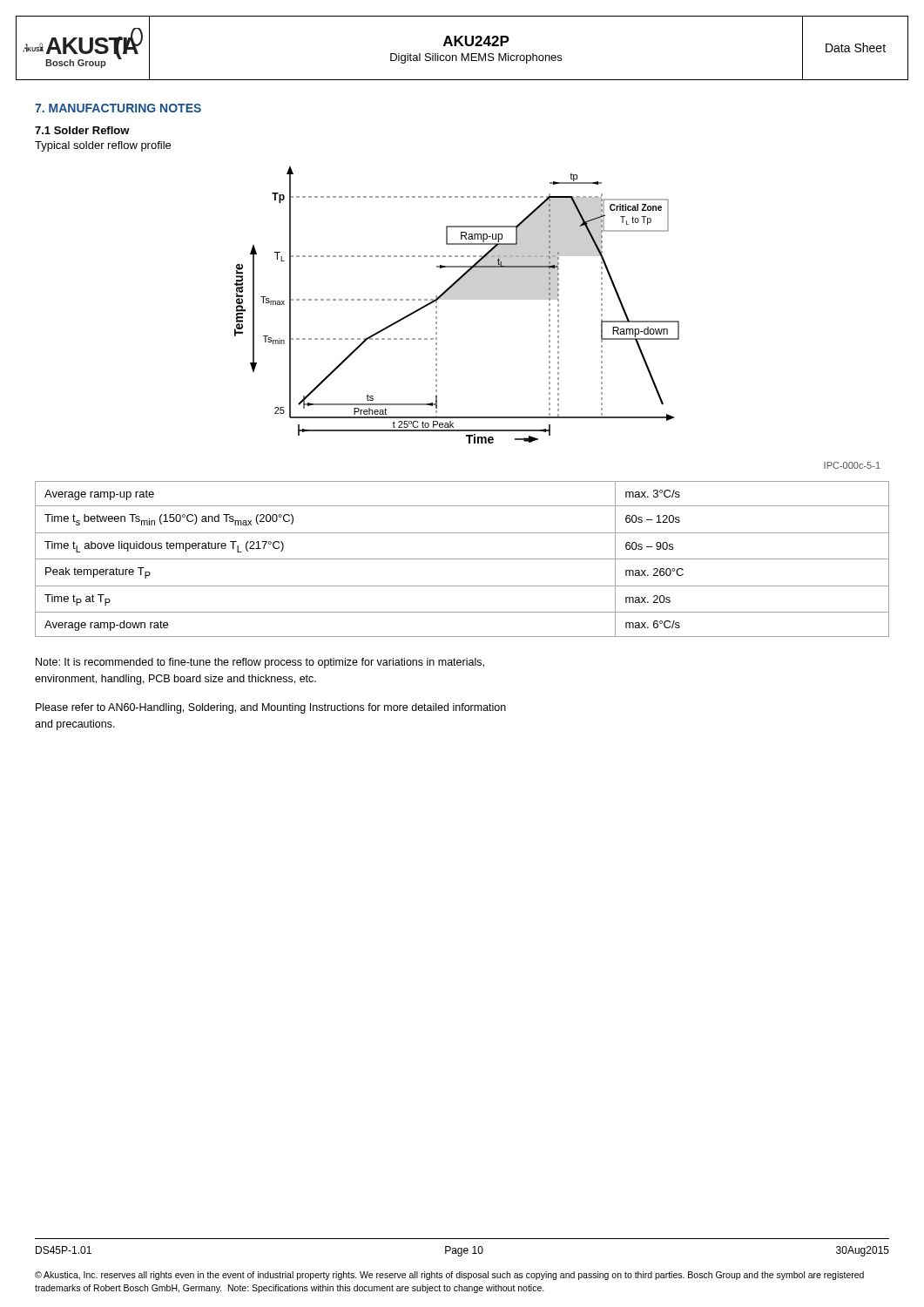924x1307 pixels.
Task: Click where it says "7. MANUFACTURING NOTES"
Action: coord(118,108)
